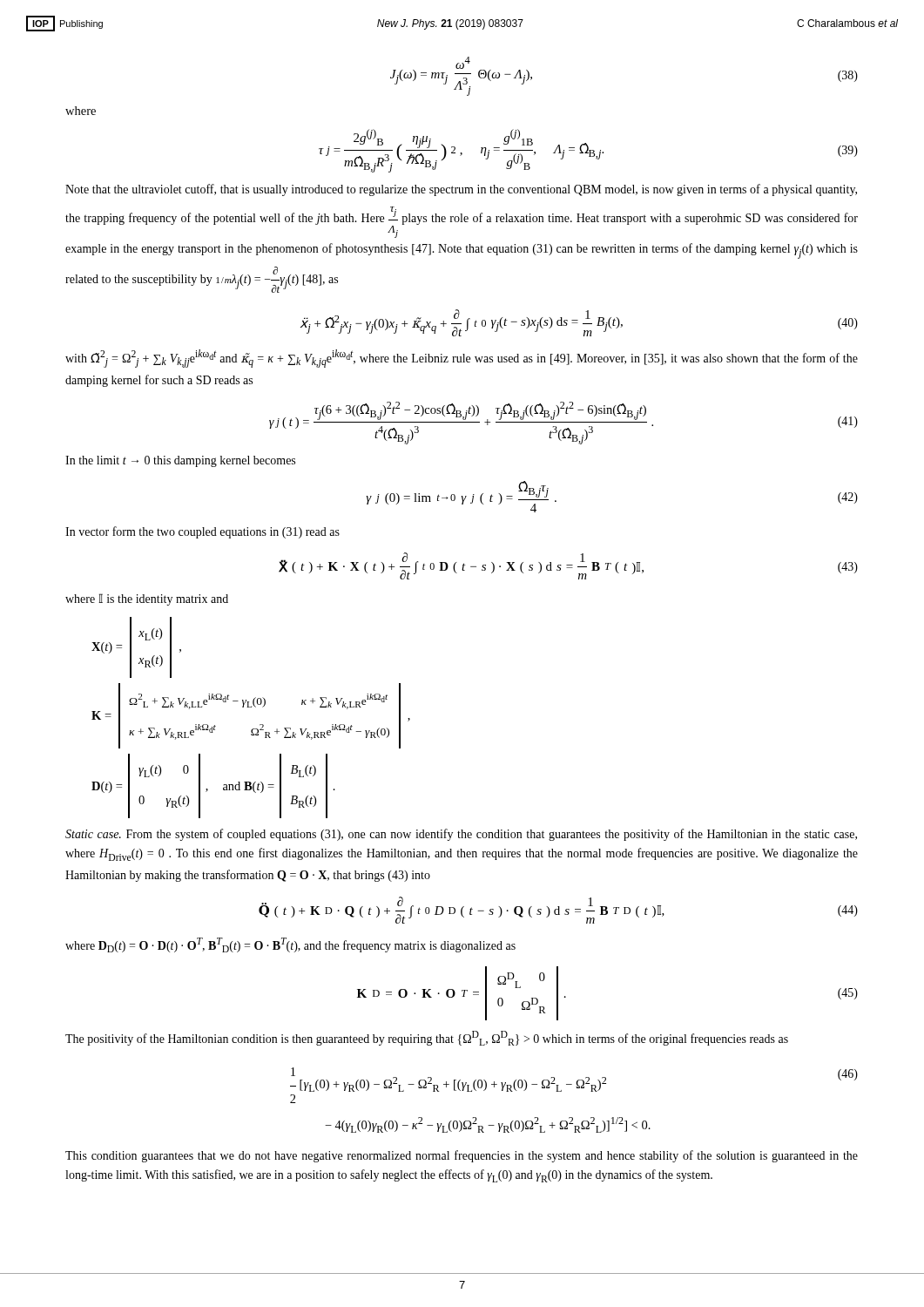Click the formula that begins "Q̈(t) + KD · Q(t) + ∂ ∂t"

point(558,911)
